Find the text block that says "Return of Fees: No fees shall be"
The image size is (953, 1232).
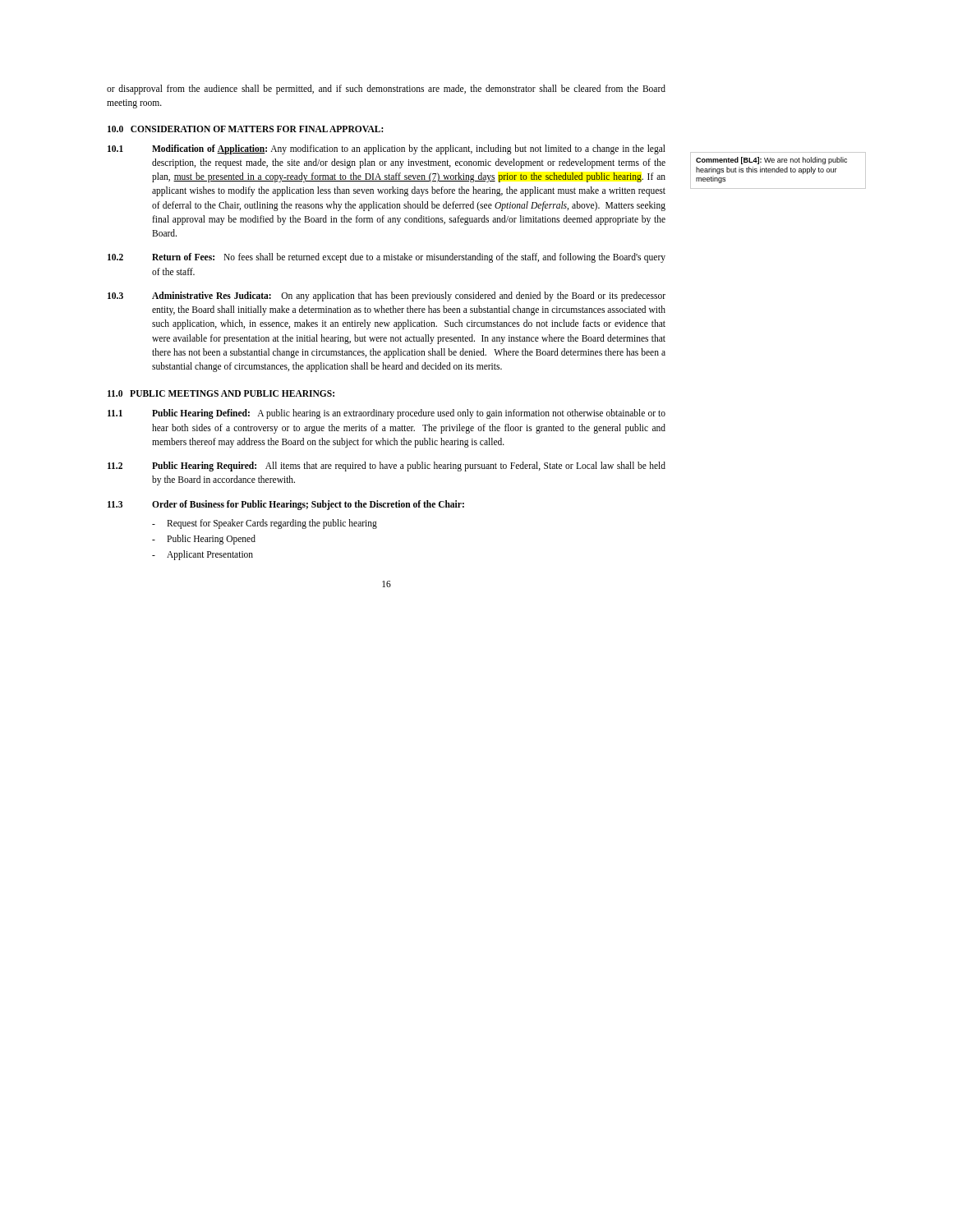click(409, 264)
